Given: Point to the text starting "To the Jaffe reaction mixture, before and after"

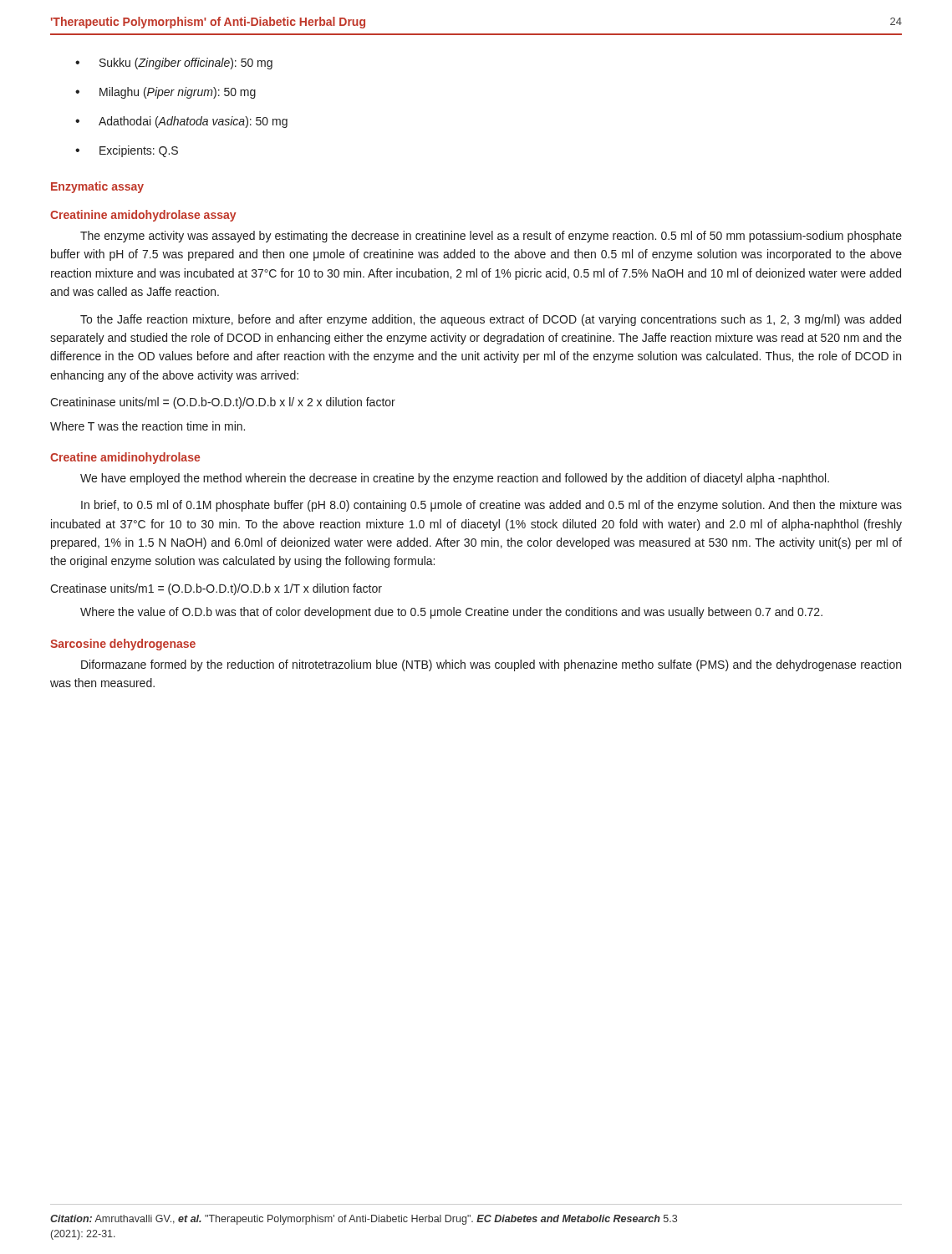Looking at the screenshot, I should [476, 347].
